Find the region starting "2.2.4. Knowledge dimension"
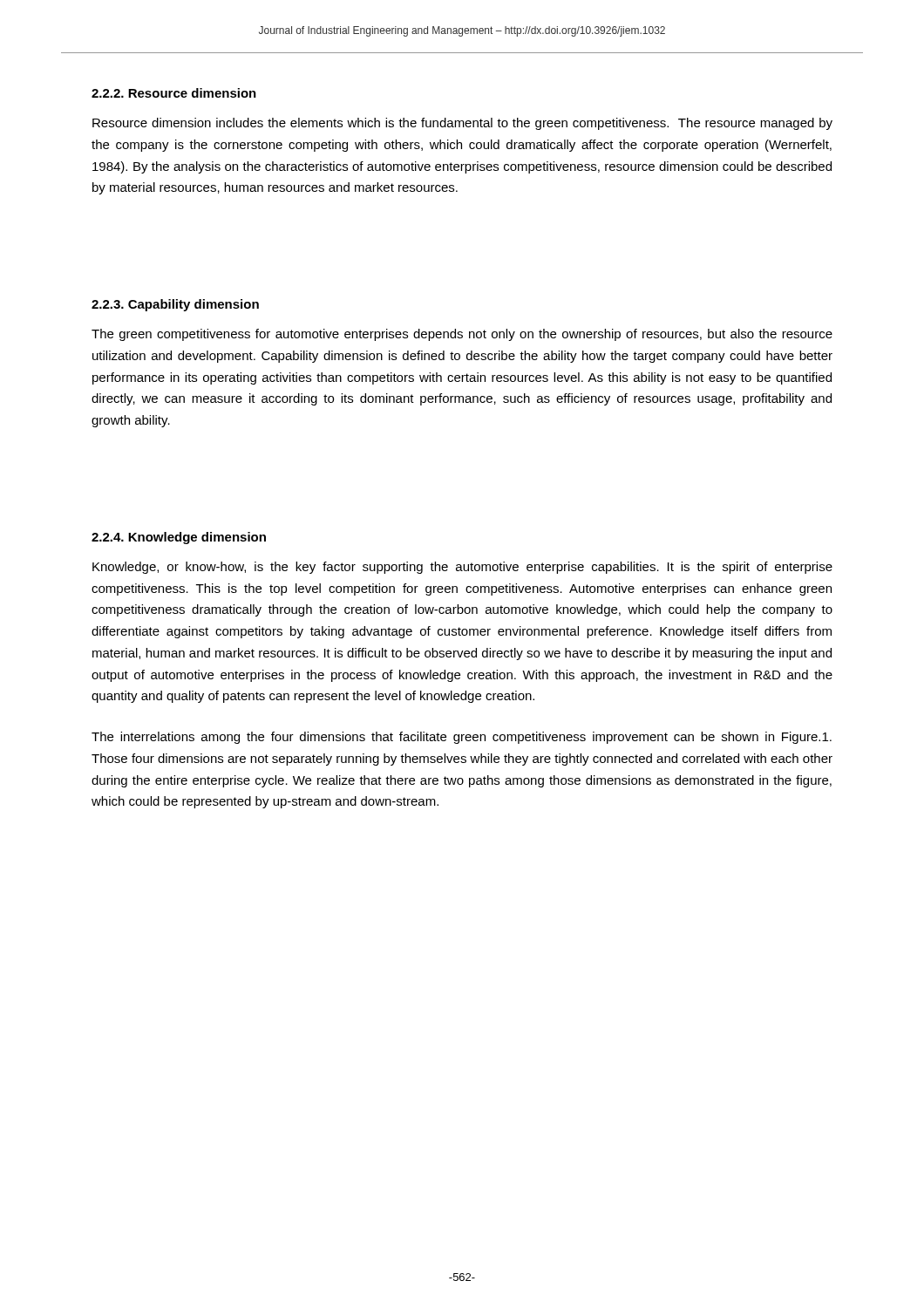 (179, 536)
